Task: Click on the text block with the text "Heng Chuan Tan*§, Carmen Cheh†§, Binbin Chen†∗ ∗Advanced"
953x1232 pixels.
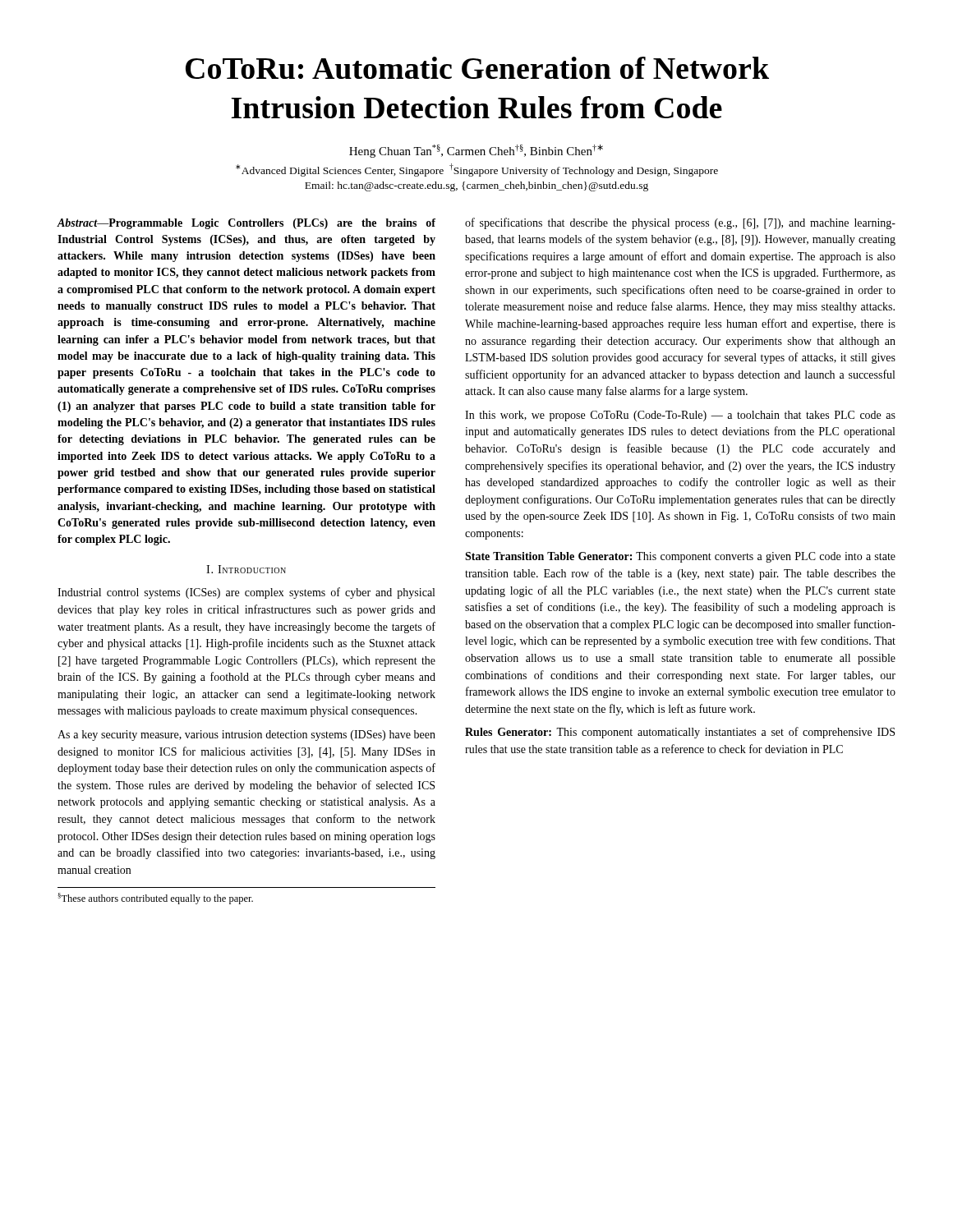Action: point(476,167)
